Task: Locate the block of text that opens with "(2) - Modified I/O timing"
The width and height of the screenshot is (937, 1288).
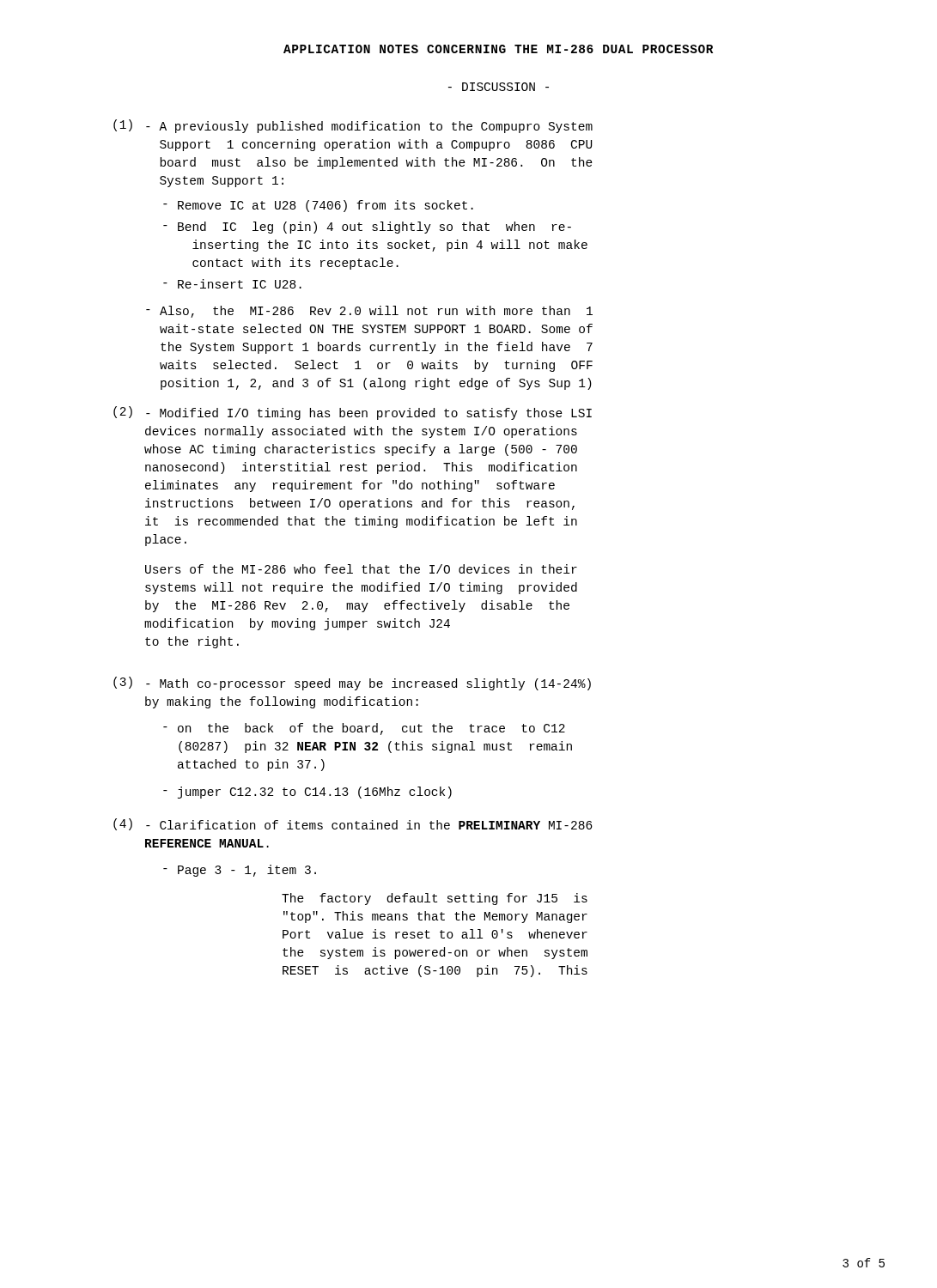Action: click(499, 535)
